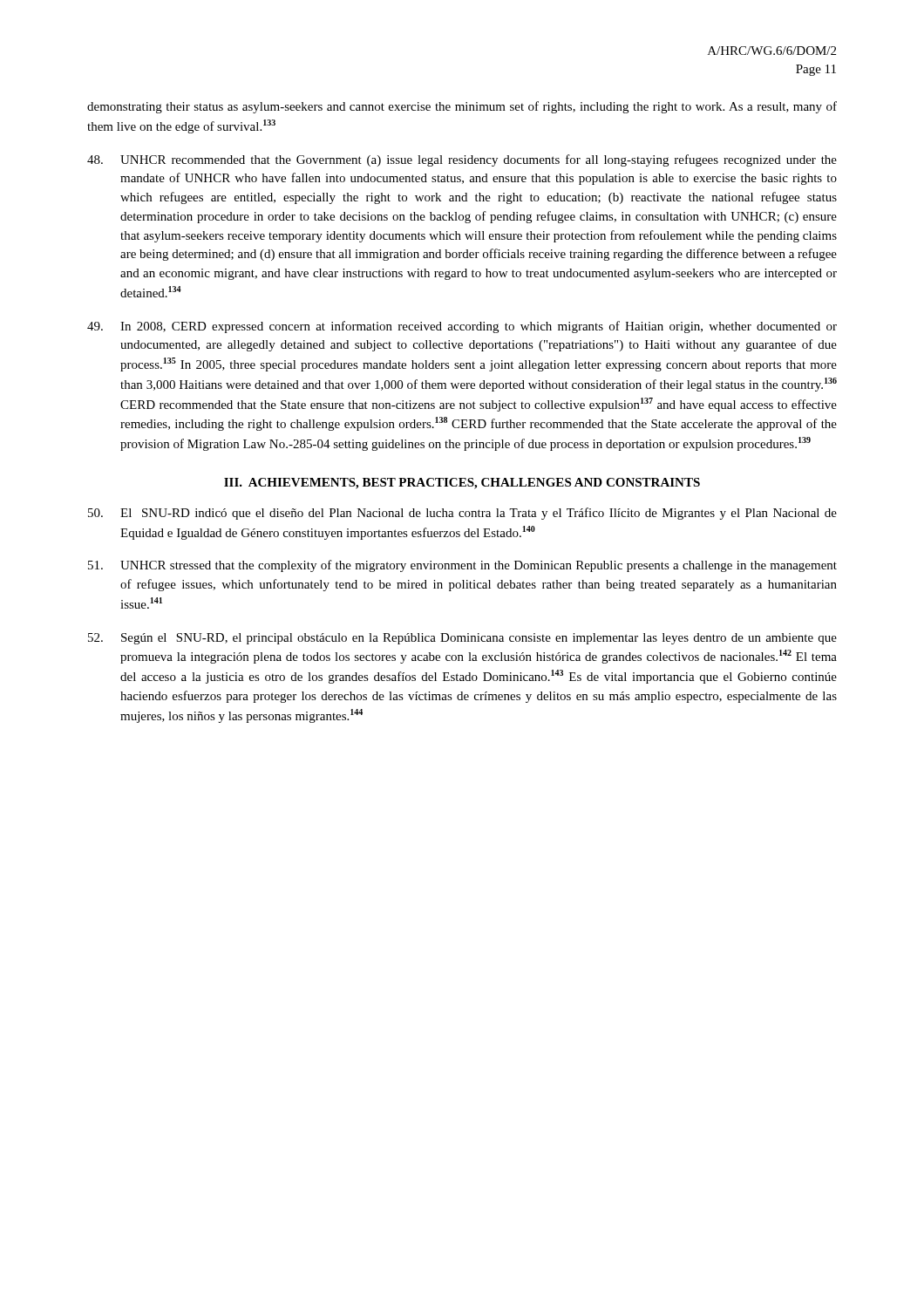Select the text block containing "In 2008, CERD expressed concern"
The width and height of the screenshot is (924, 1308).
point(462,386)
